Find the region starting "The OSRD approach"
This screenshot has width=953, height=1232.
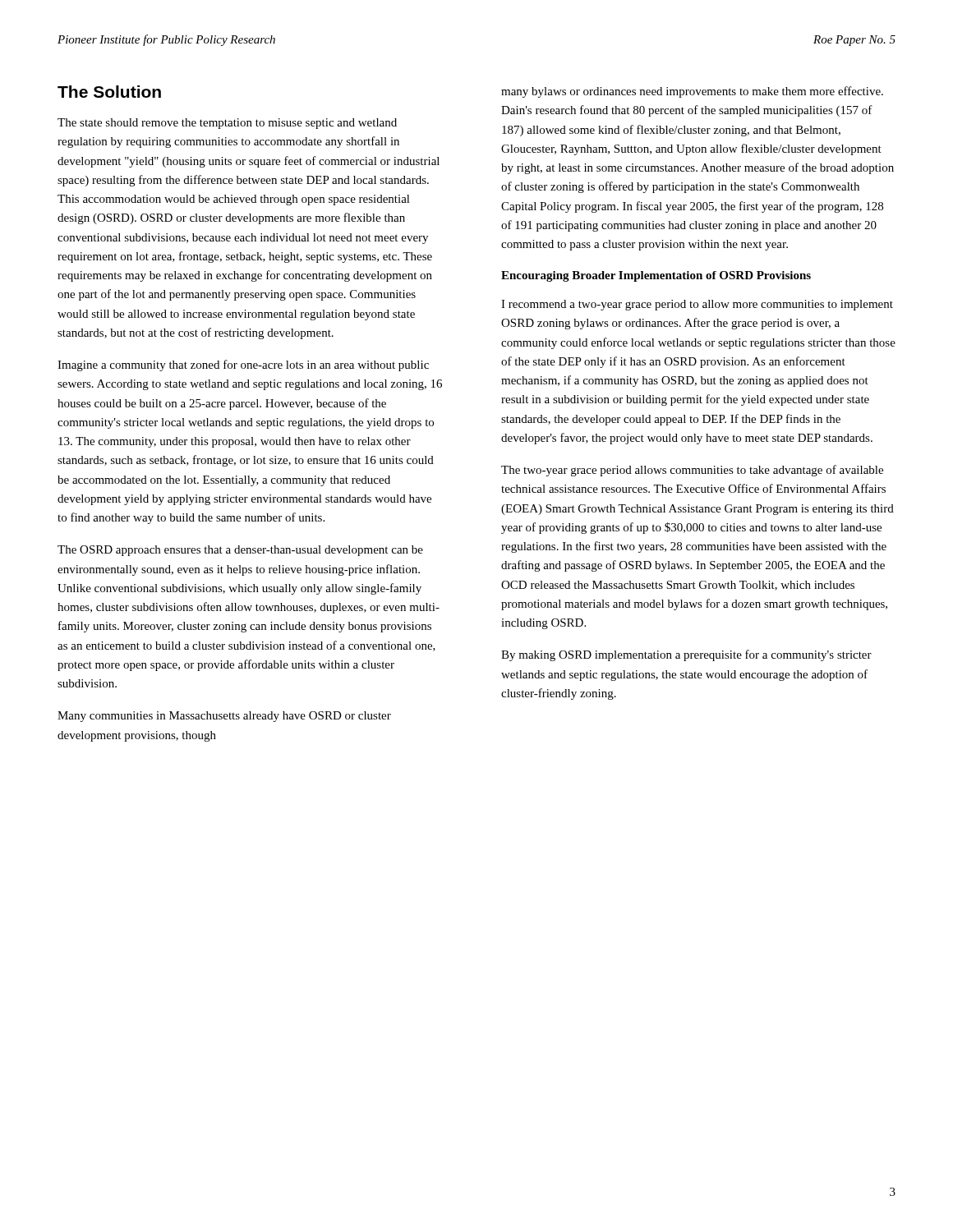(x=248, y=616)
